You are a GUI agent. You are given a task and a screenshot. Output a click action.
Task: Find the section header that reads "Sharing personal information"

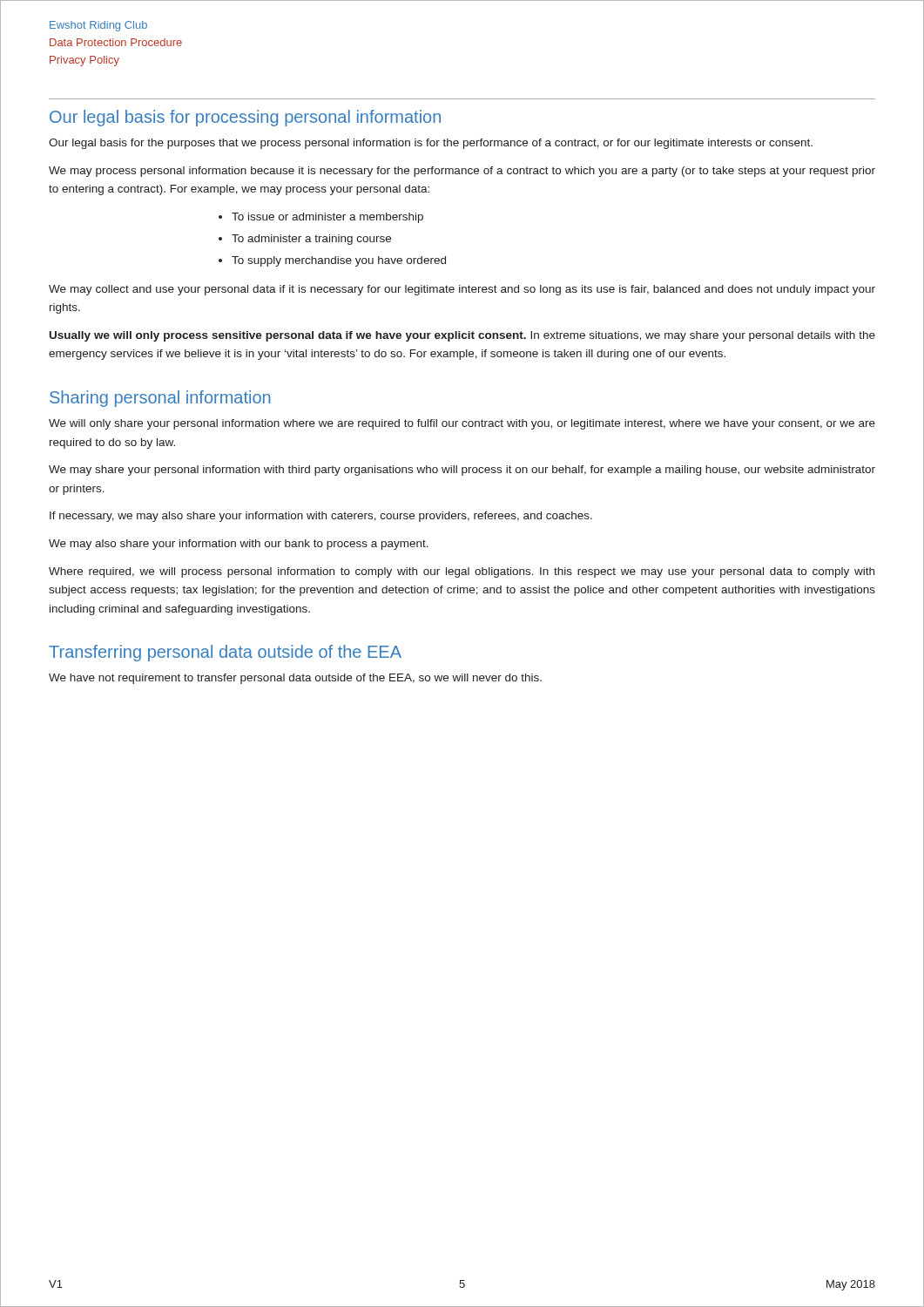(x=160, y=399)
